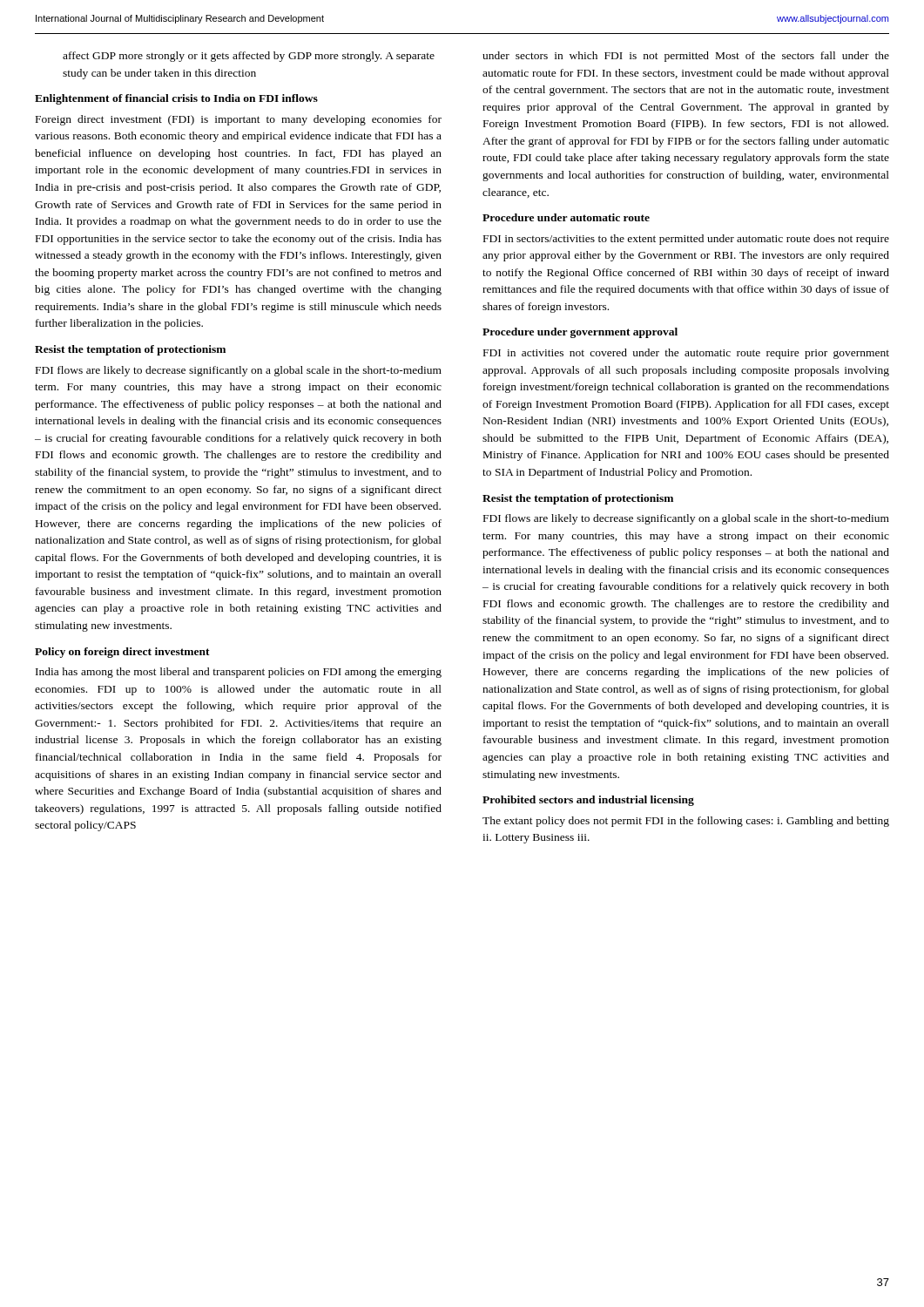Find the text block with the text "Foreign direct investment"
The image size is (924, 1307).
[238, 221]
